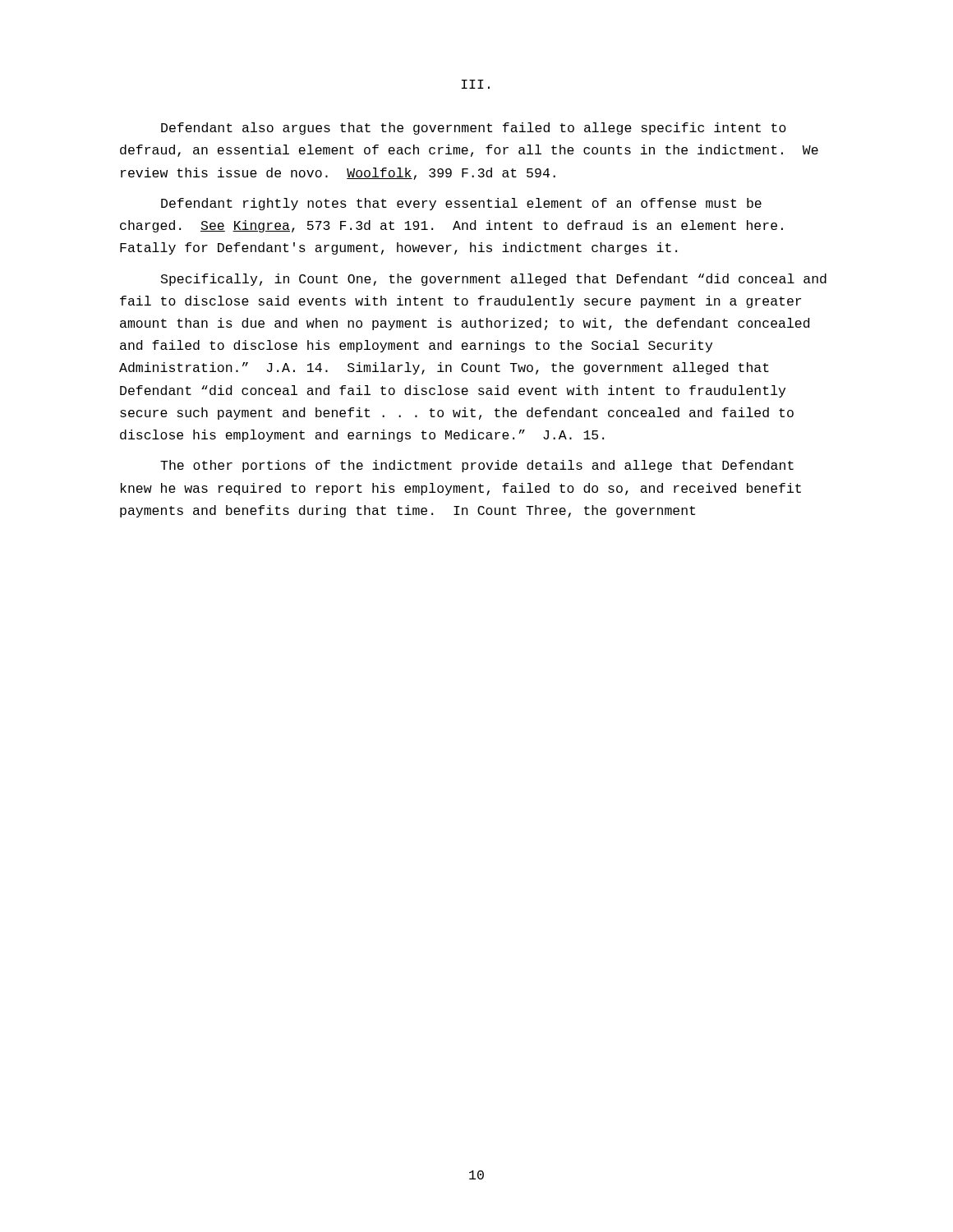The width and height of the screenshot is (953, 1232).
Task: Locate the text block that reads "Defendant also argues"
Action: pos(469,151)
